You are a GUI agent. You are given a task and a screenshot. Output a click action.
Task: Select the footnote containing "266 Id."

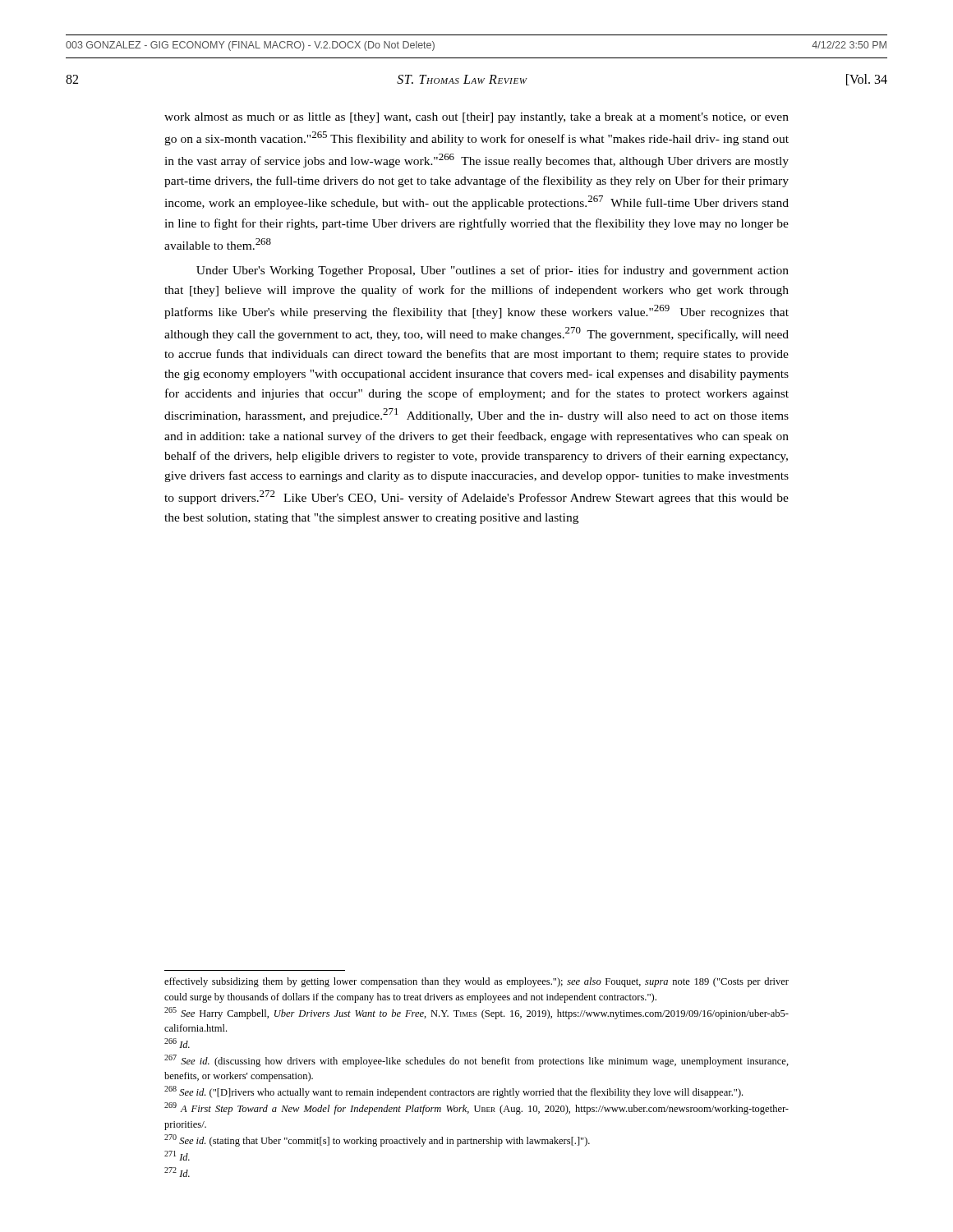(177, 1044)
